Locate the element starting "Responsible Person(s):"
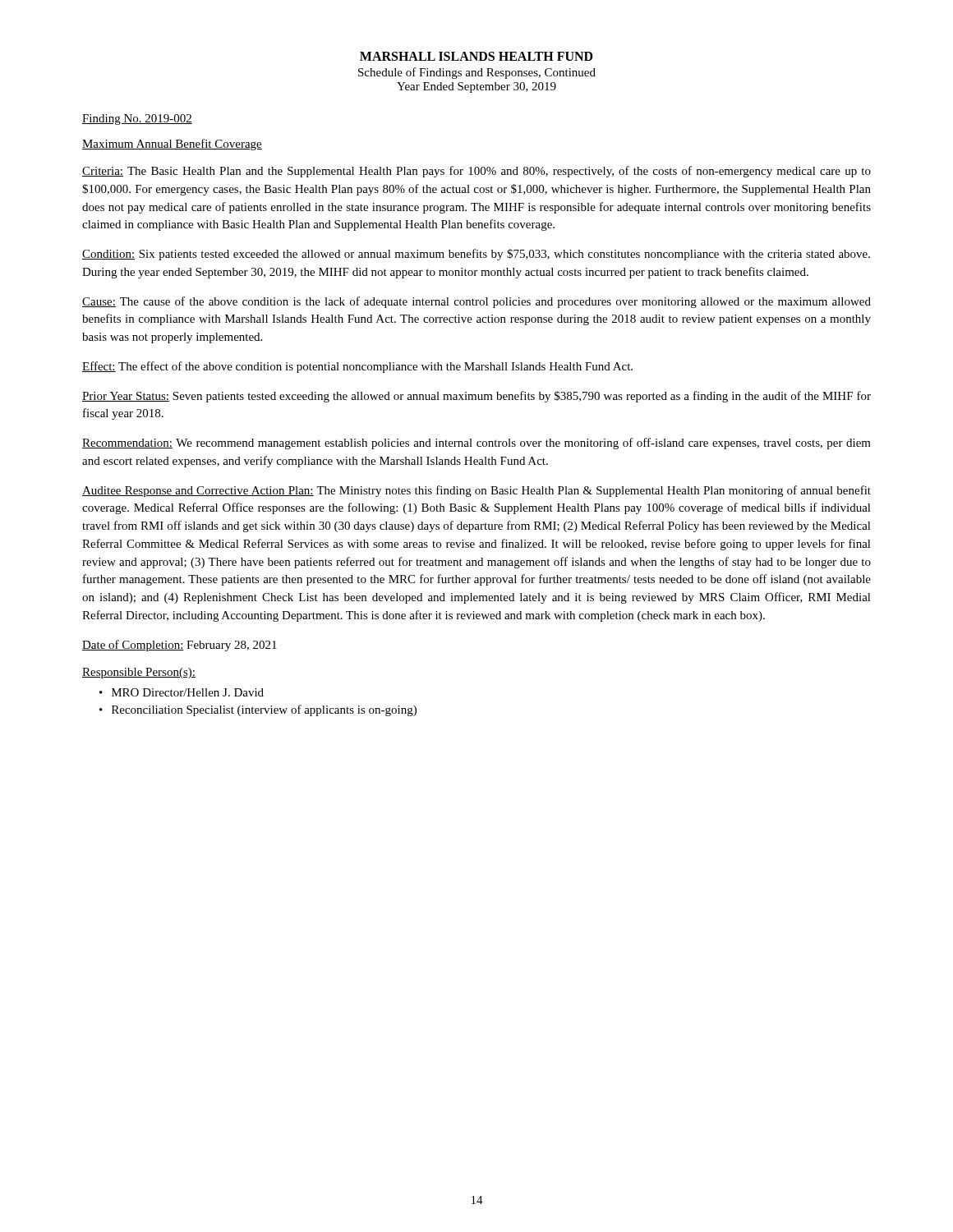Viewport: 953px width, 1232px height. pos(139,672)
